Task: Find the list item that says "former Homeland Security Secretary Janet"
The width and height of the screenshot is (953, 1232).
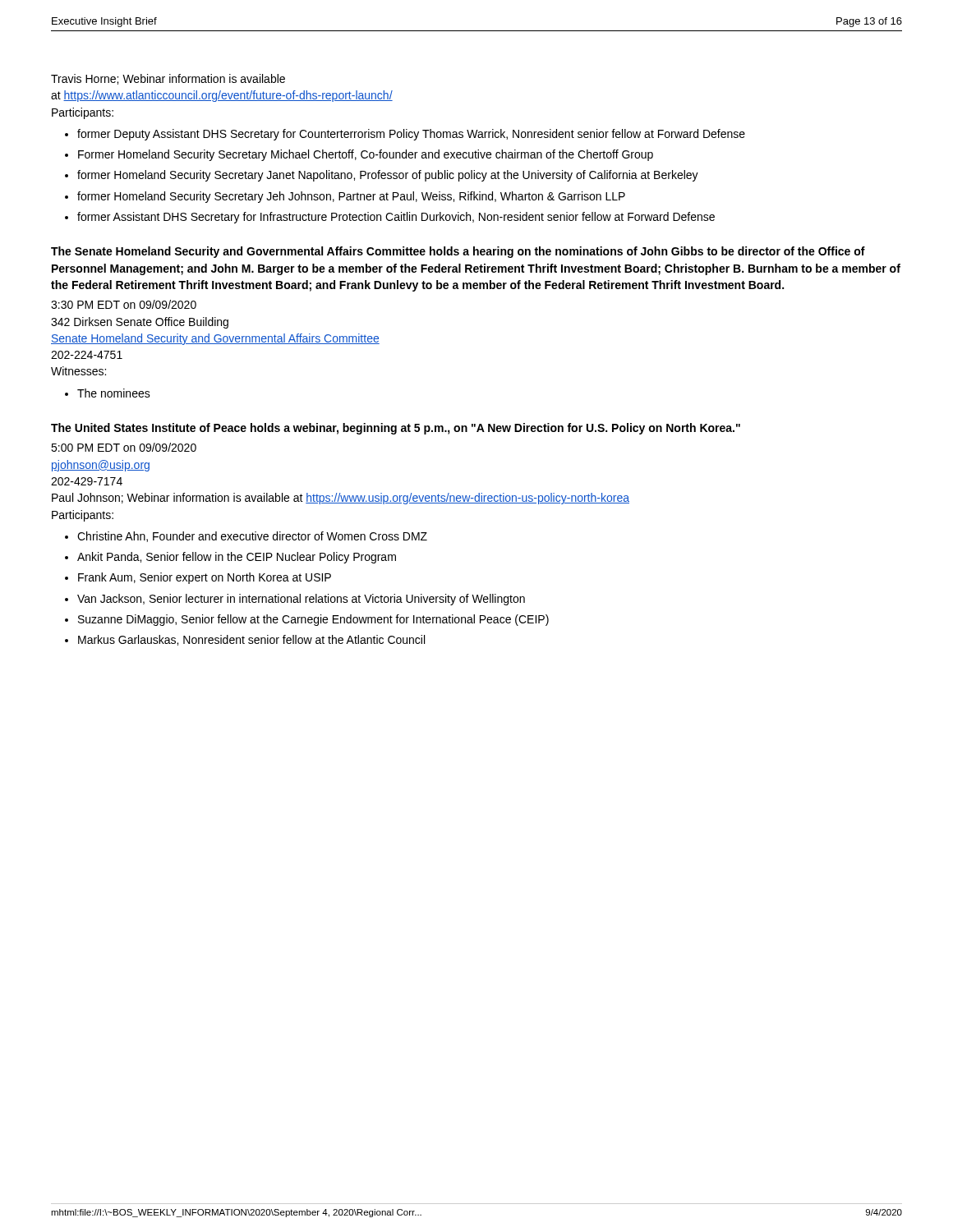Action: [388, 175]
